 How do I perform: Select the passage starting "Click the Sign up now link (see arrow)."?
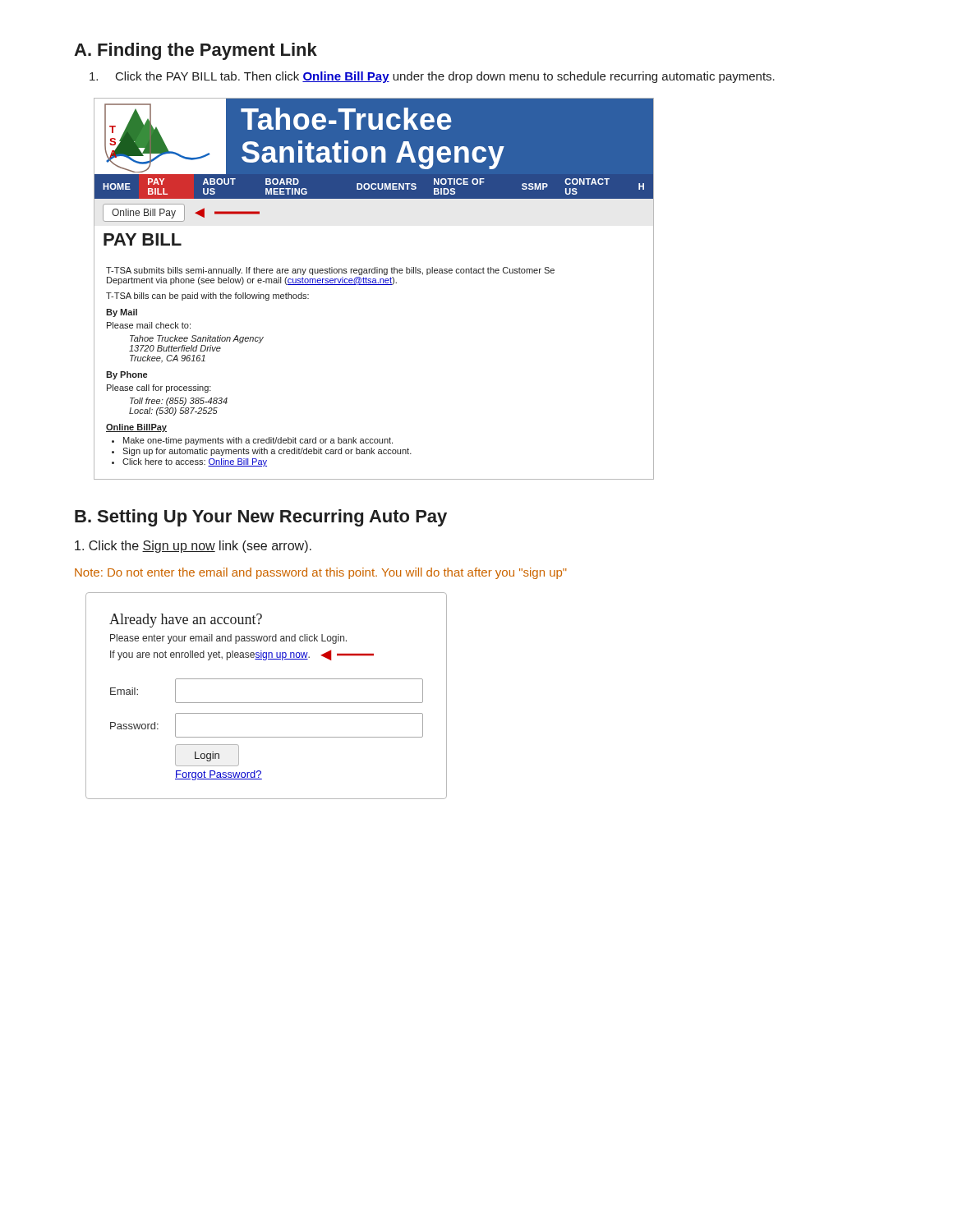click(x=193, y=546)
